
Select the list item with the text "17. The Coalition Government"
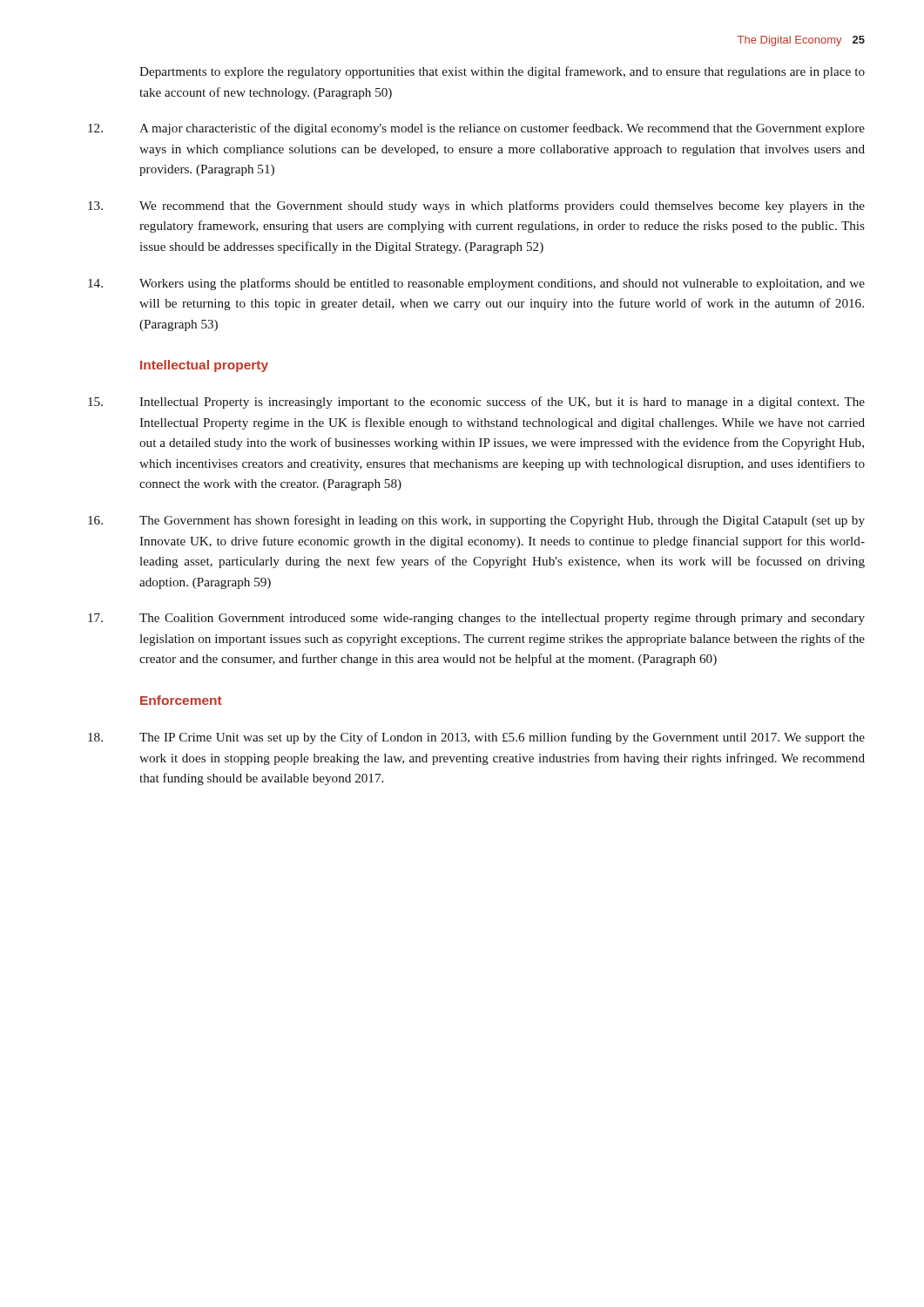tap(476, 638)
